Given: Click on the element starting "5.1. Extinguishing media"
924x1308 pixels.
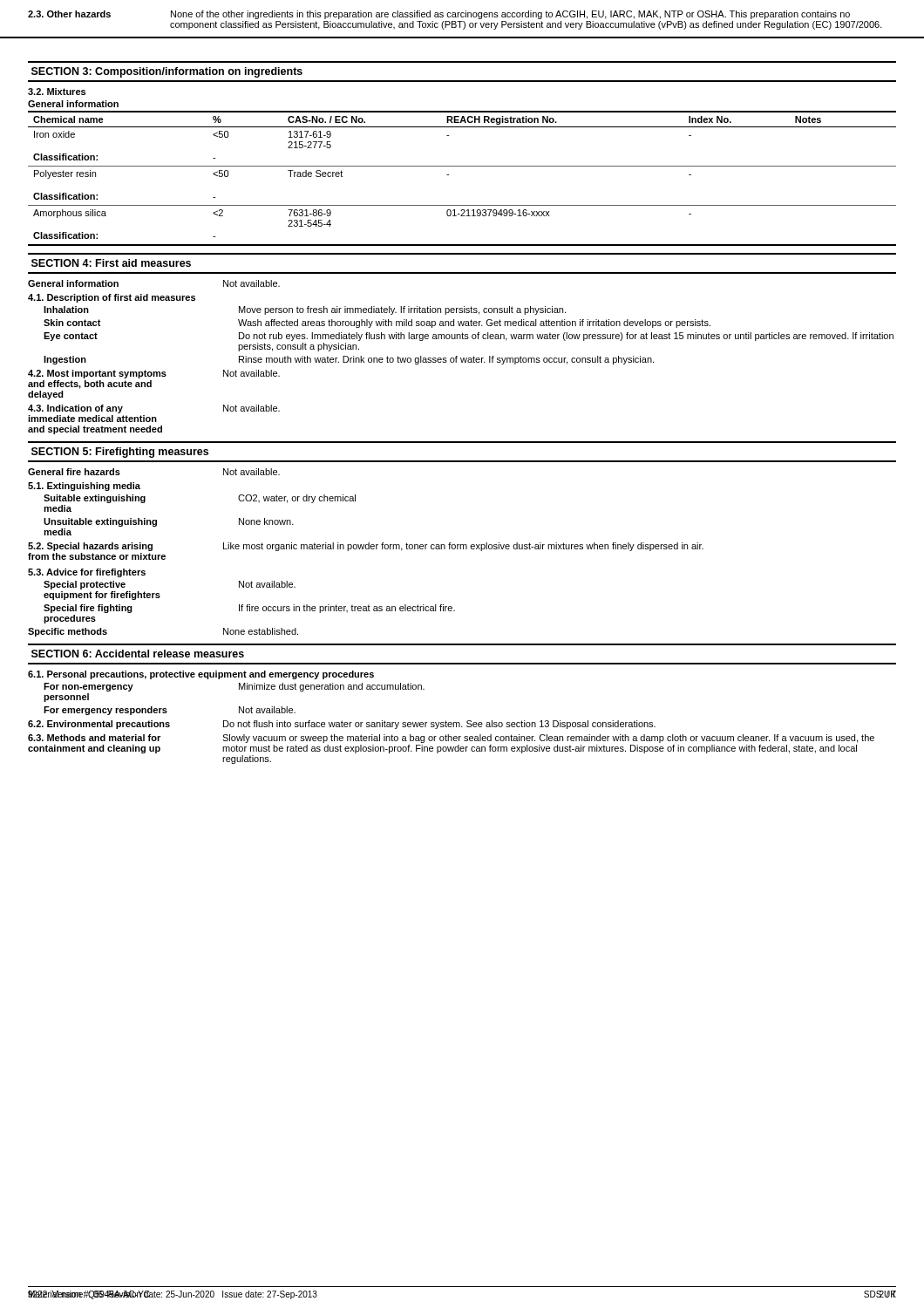Looking at the screenshot, I should [x=84, y=486].
